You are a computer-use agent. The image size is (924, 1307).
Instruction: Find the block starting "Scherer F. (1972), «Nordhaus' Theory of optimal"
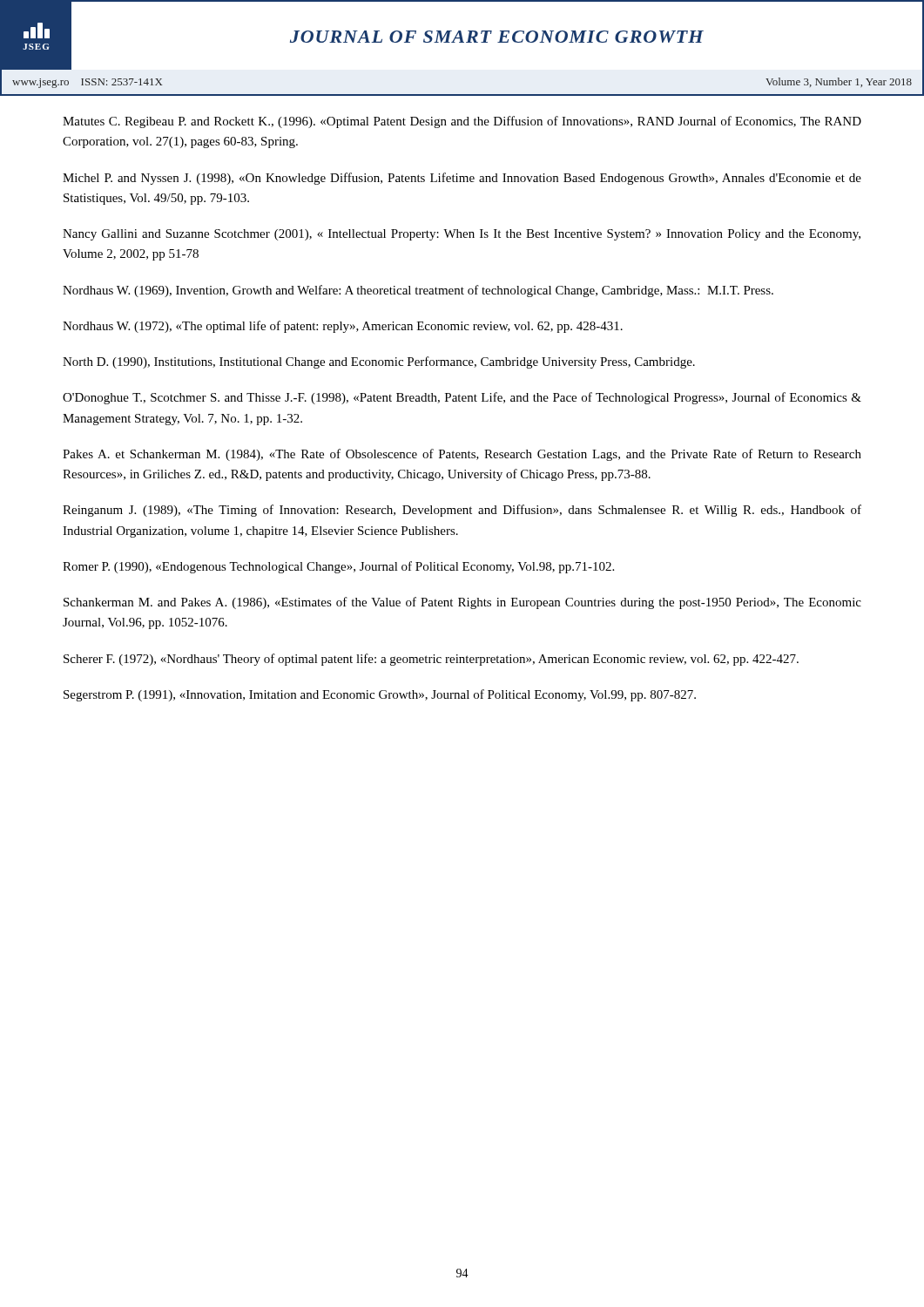click(x=431, y=658)
